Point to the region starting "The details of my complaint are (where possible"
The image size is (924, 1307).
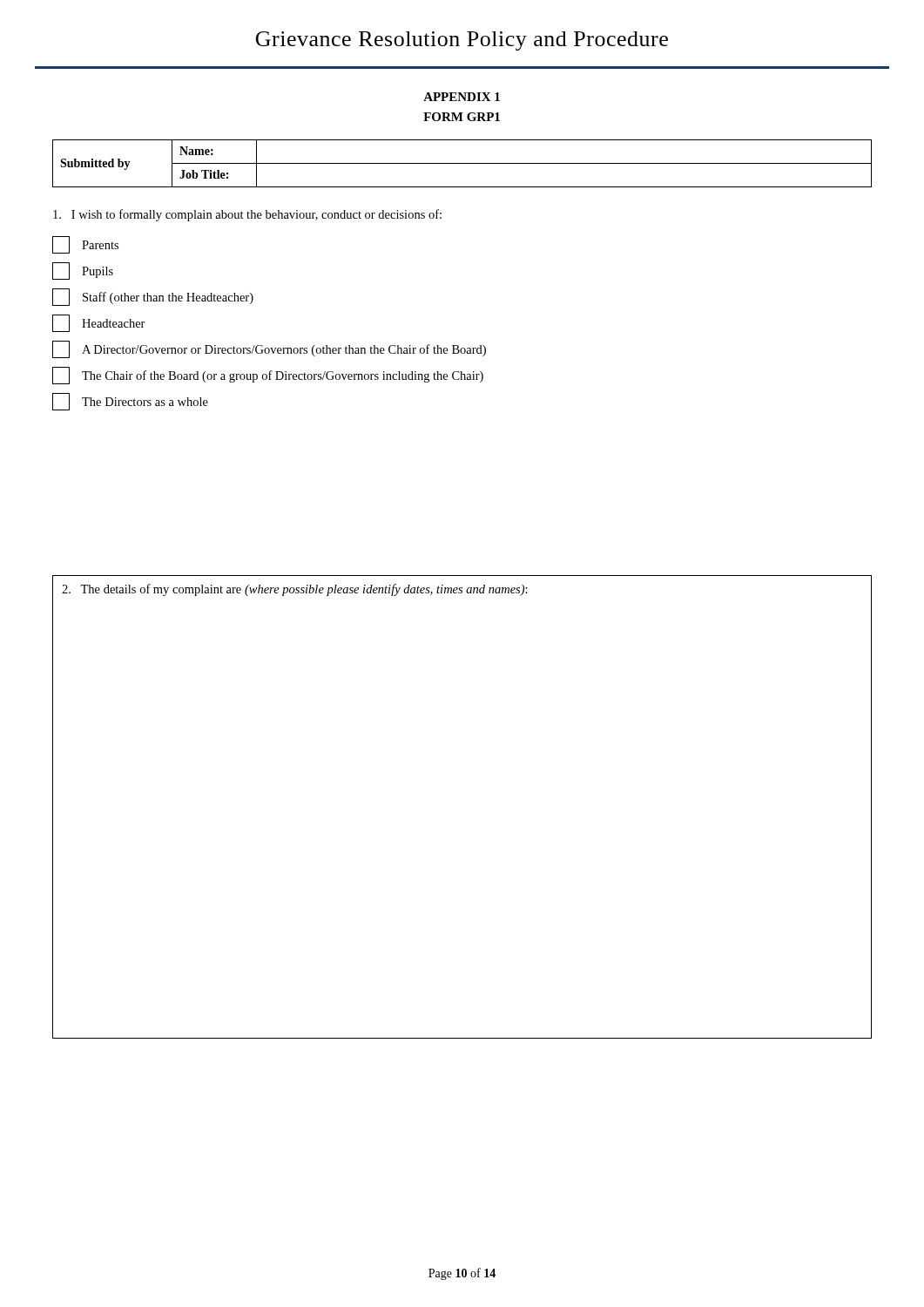pyautogui.click(x=295, y=589)
